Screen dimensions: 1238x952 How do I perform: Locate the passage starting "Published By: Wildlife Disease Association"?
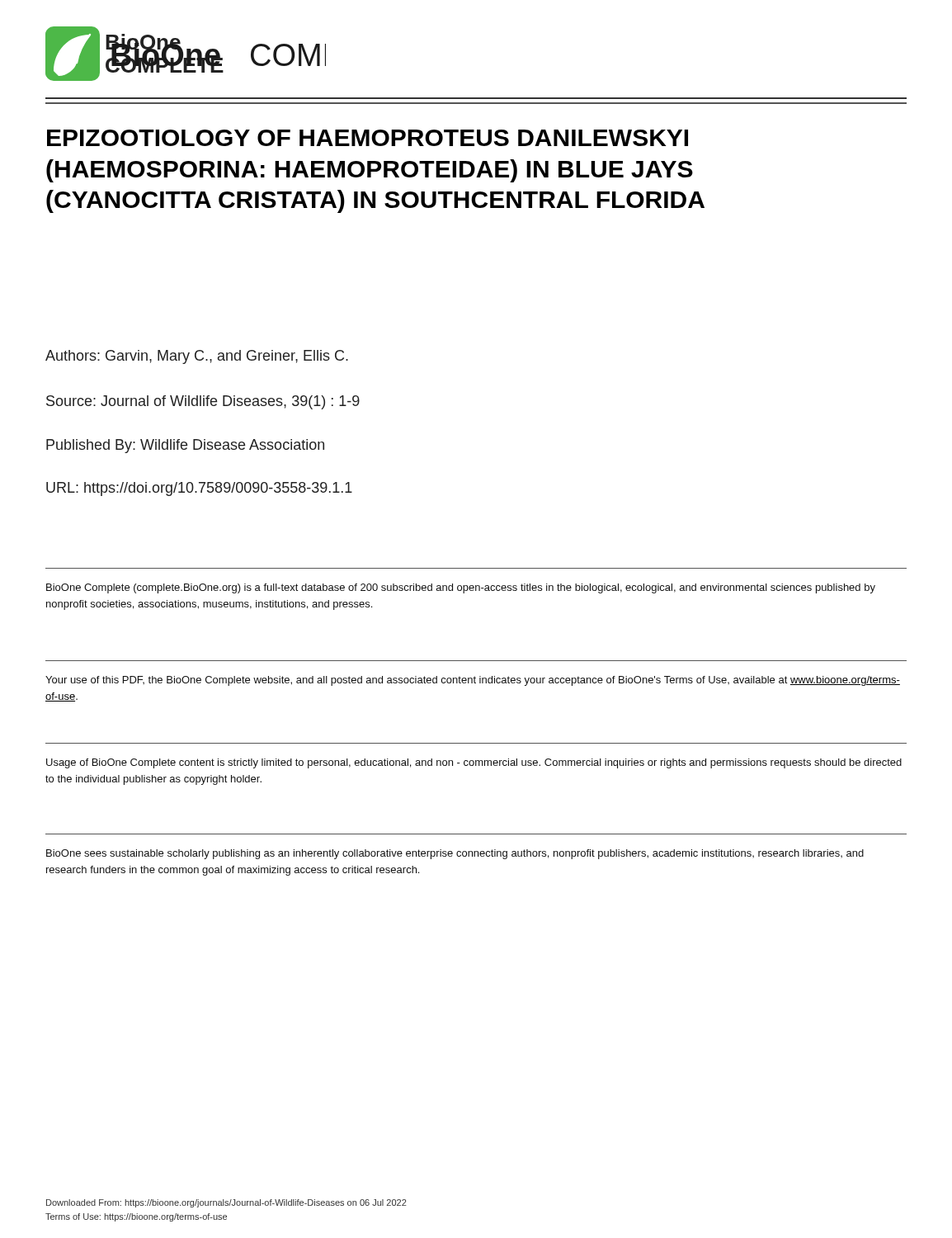(185, 446)
